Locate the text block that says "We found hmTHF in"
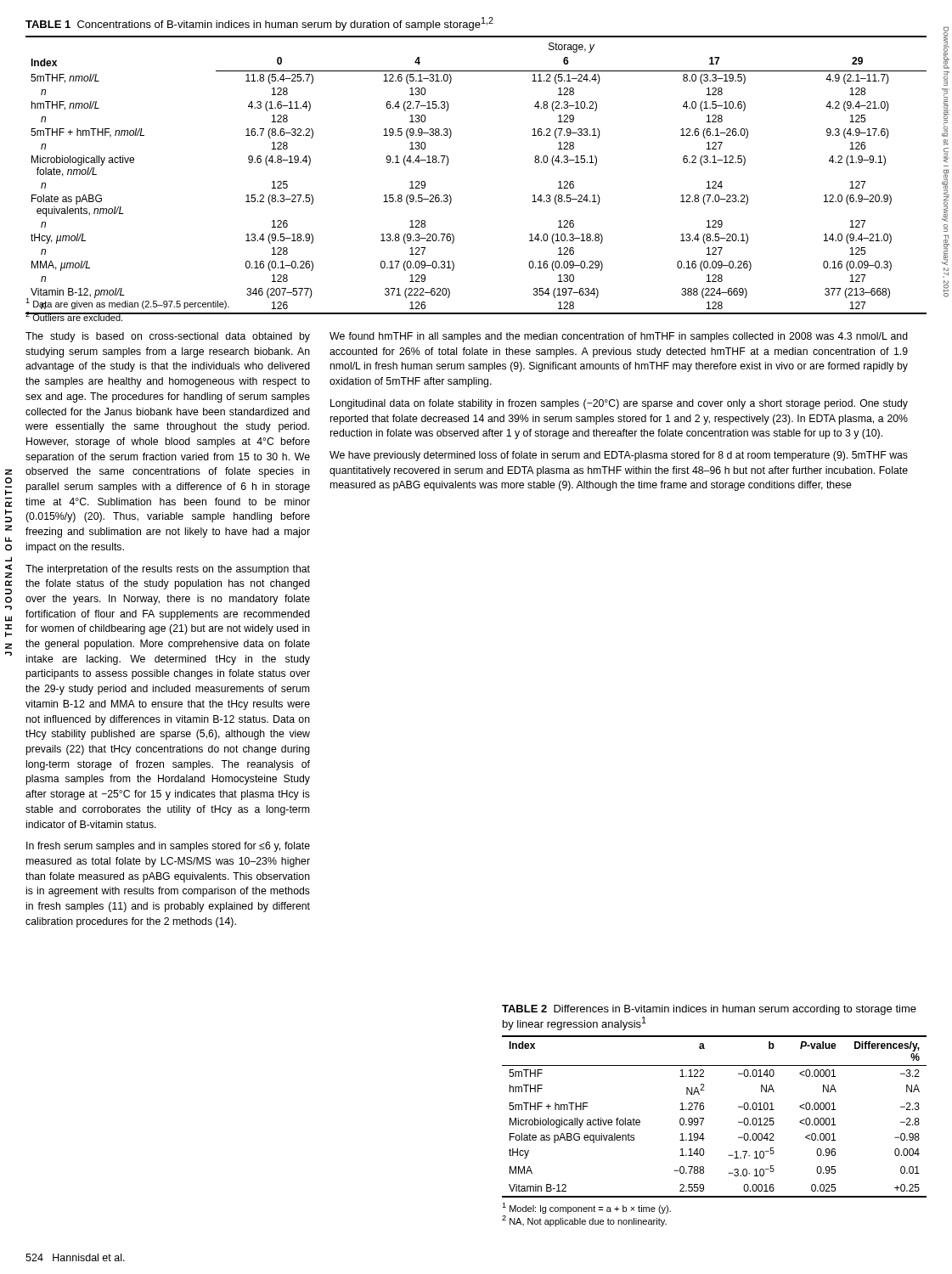Image resolution: width=952 pixels, height=1274 pixels. pyautogui.click(x=619, y=412)
